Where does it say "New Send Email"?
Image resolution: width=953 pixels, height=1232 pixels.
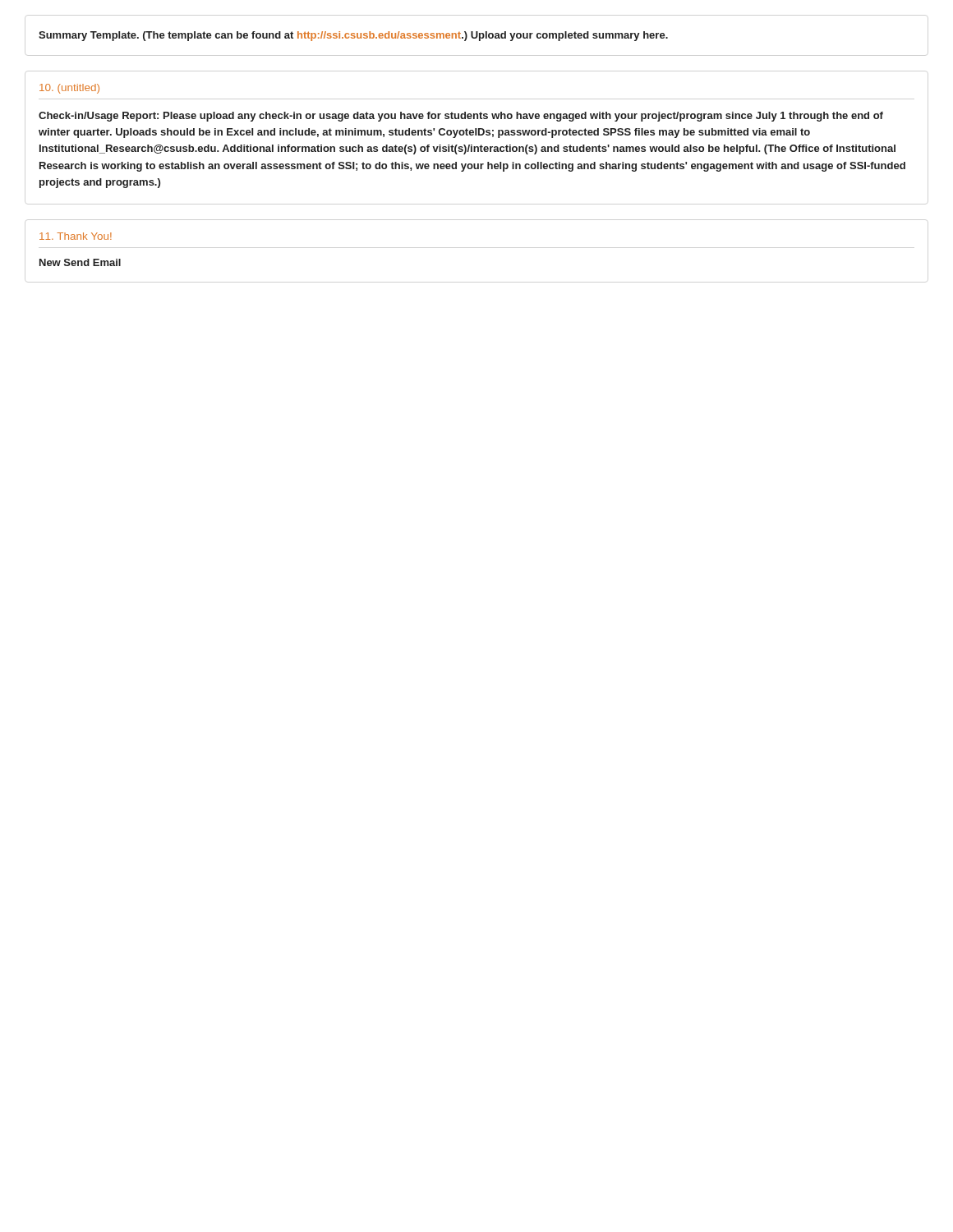pos(80,262)
